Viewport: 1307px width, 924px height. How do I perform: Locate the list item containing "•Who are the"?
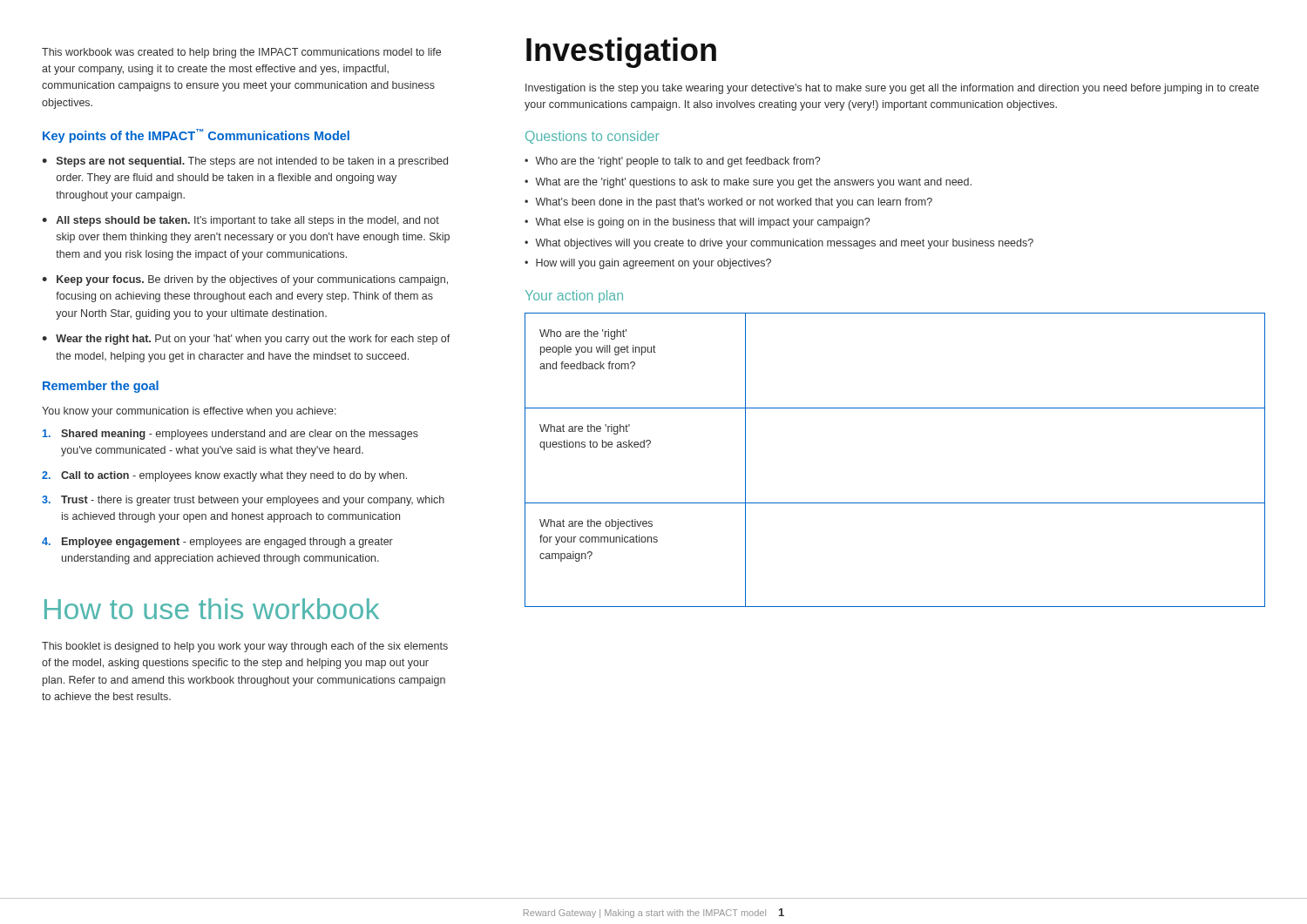[x=672, y=162]
